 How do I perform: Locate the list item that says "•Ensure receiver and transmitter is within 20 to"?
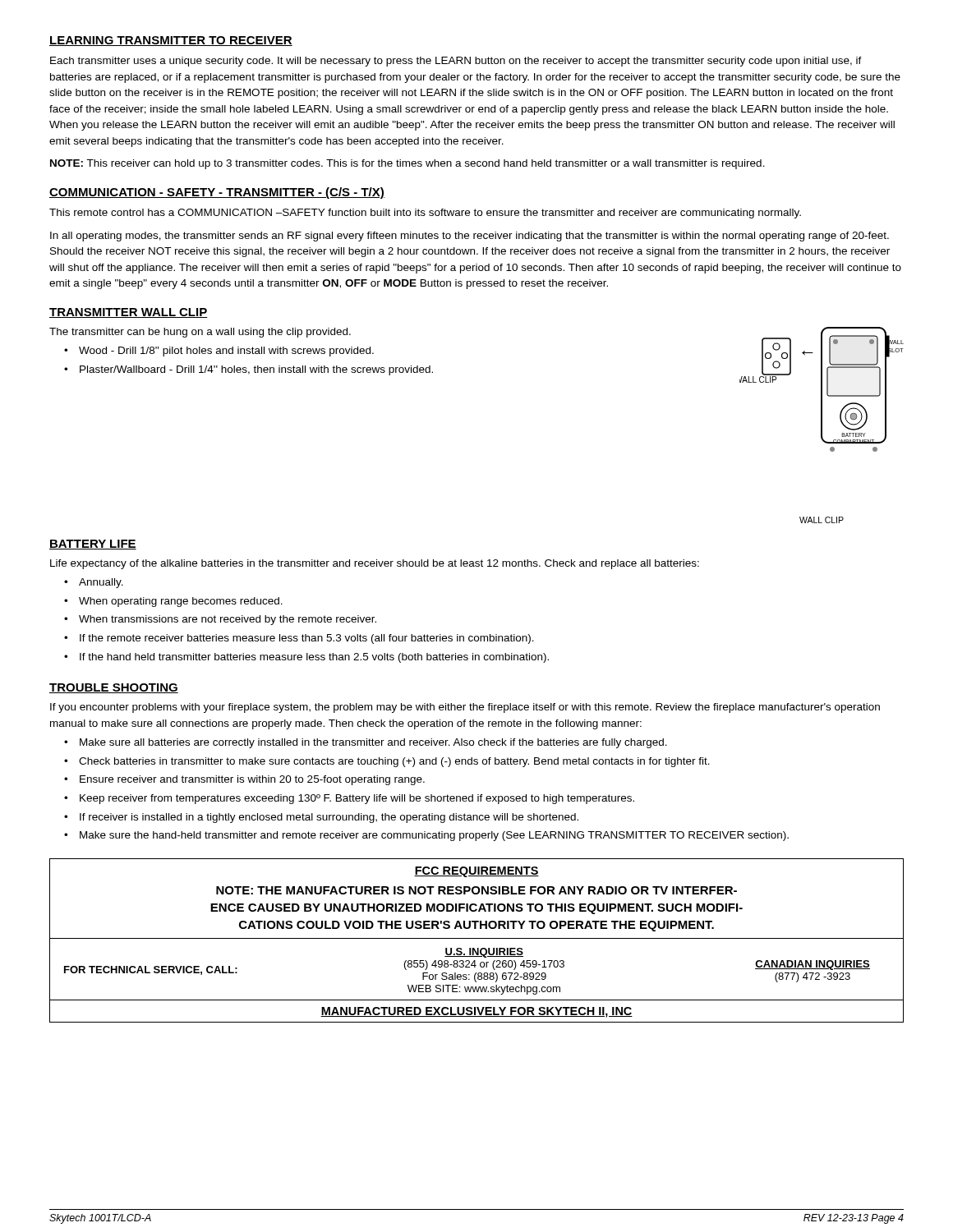click(x=245, y=780)
